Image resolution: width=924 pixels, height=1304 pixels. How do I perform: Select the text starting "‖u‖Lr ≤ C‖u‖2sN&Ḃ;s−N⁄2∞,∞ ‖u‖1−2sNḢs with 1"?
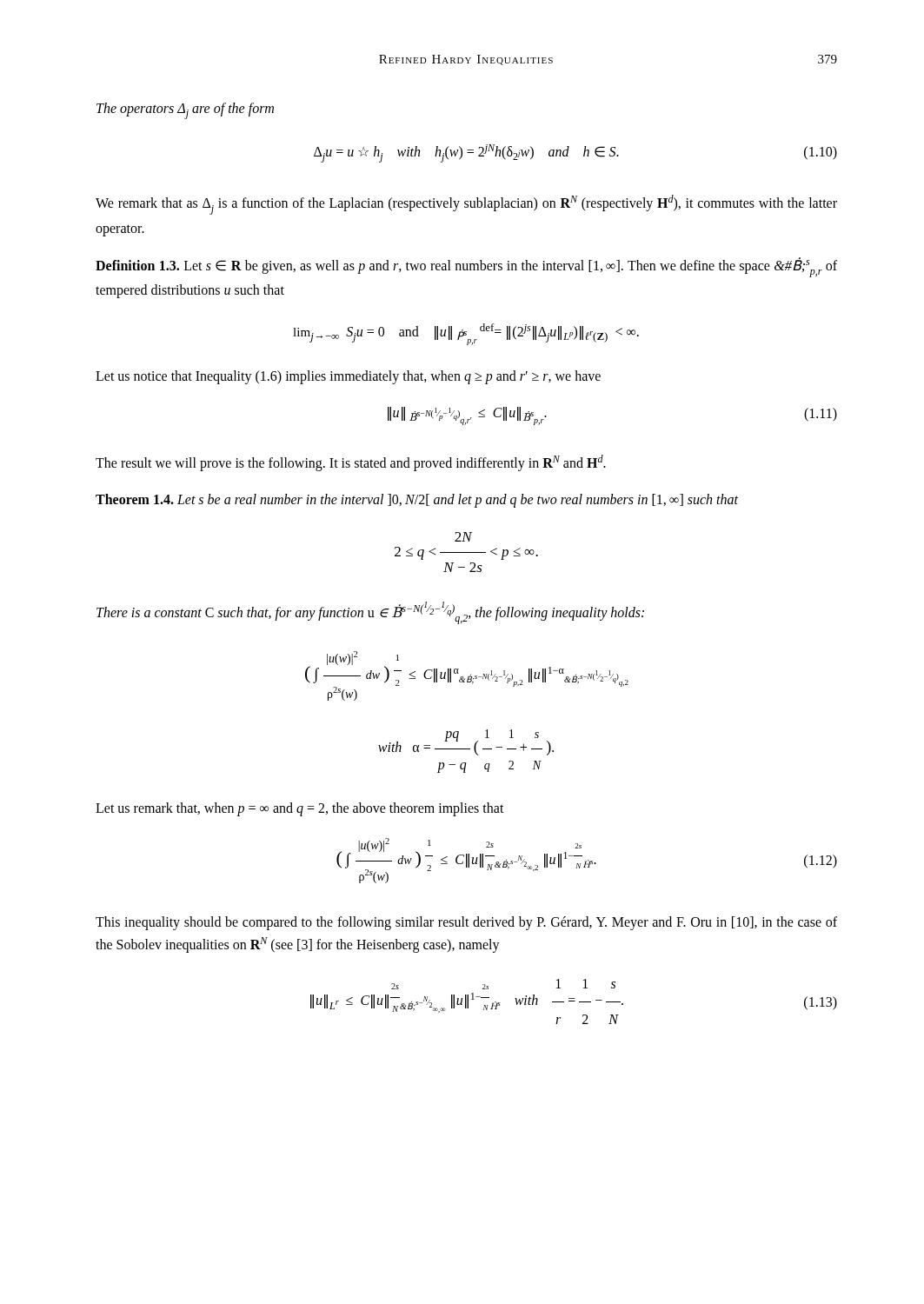click(x=573, y=1002)
